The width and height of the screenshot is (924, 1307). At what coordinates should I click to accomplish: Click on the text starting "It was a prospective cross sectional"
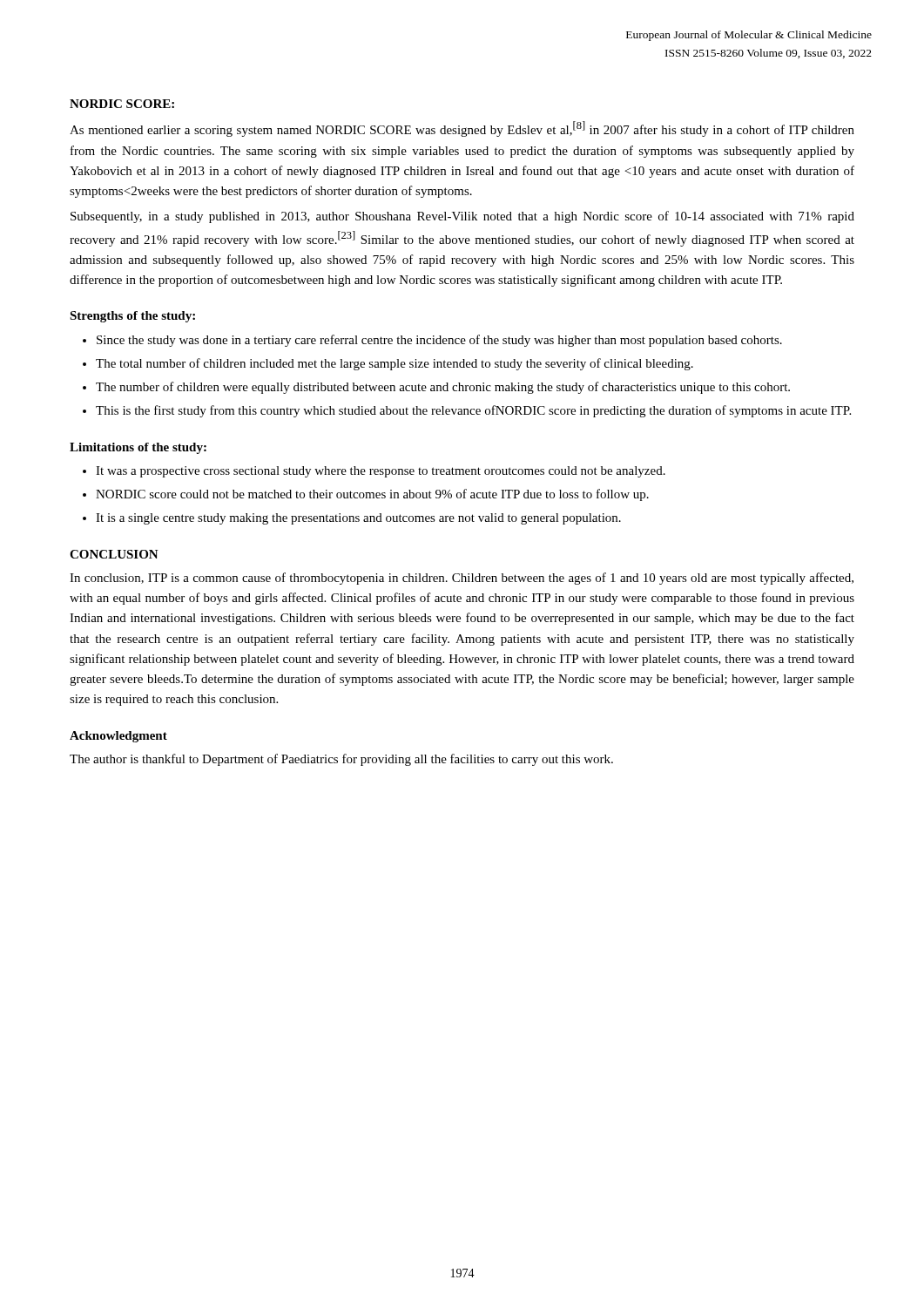tap(381, 470)
